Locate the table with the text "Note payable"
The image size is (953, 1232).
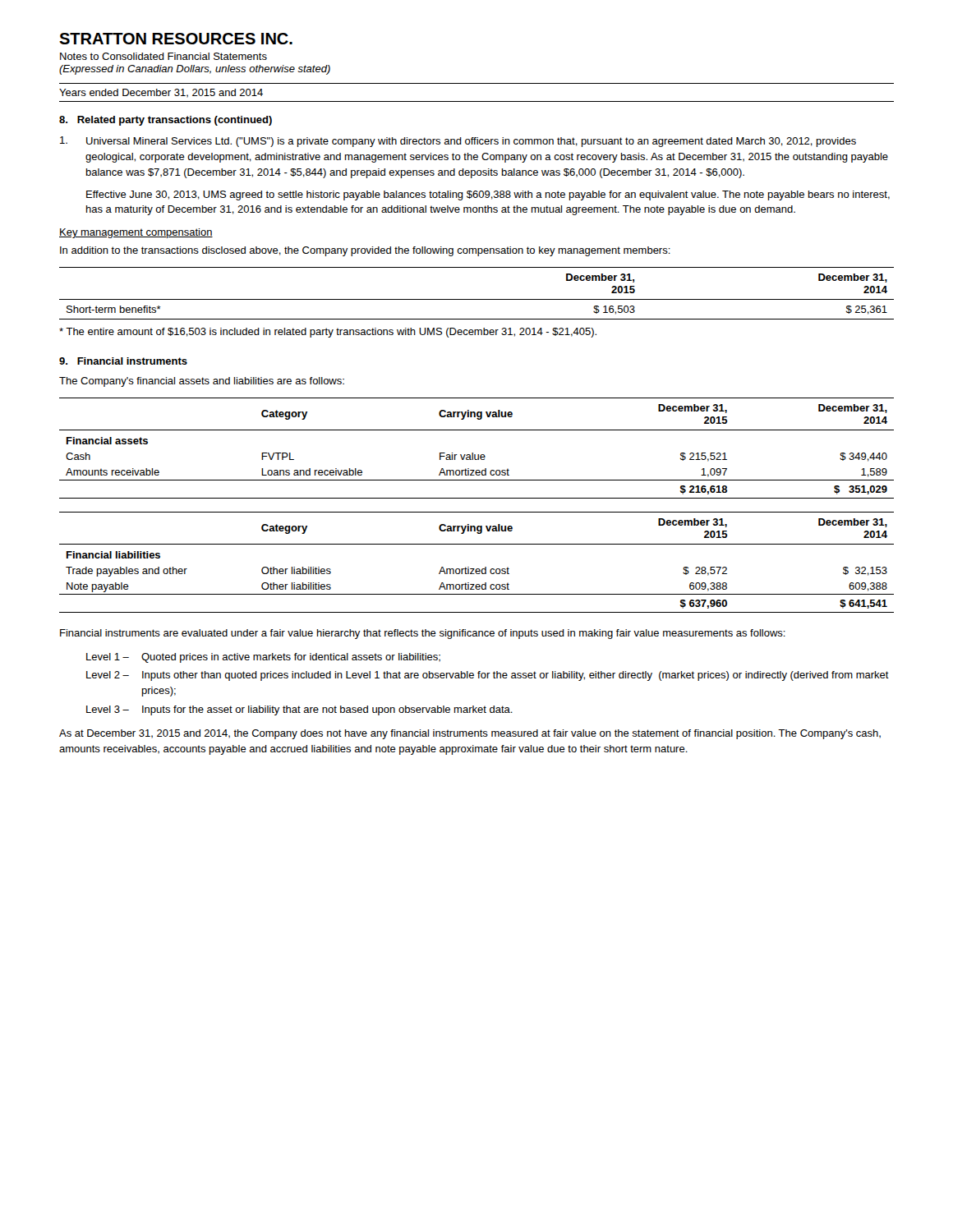tap(476, 562)
